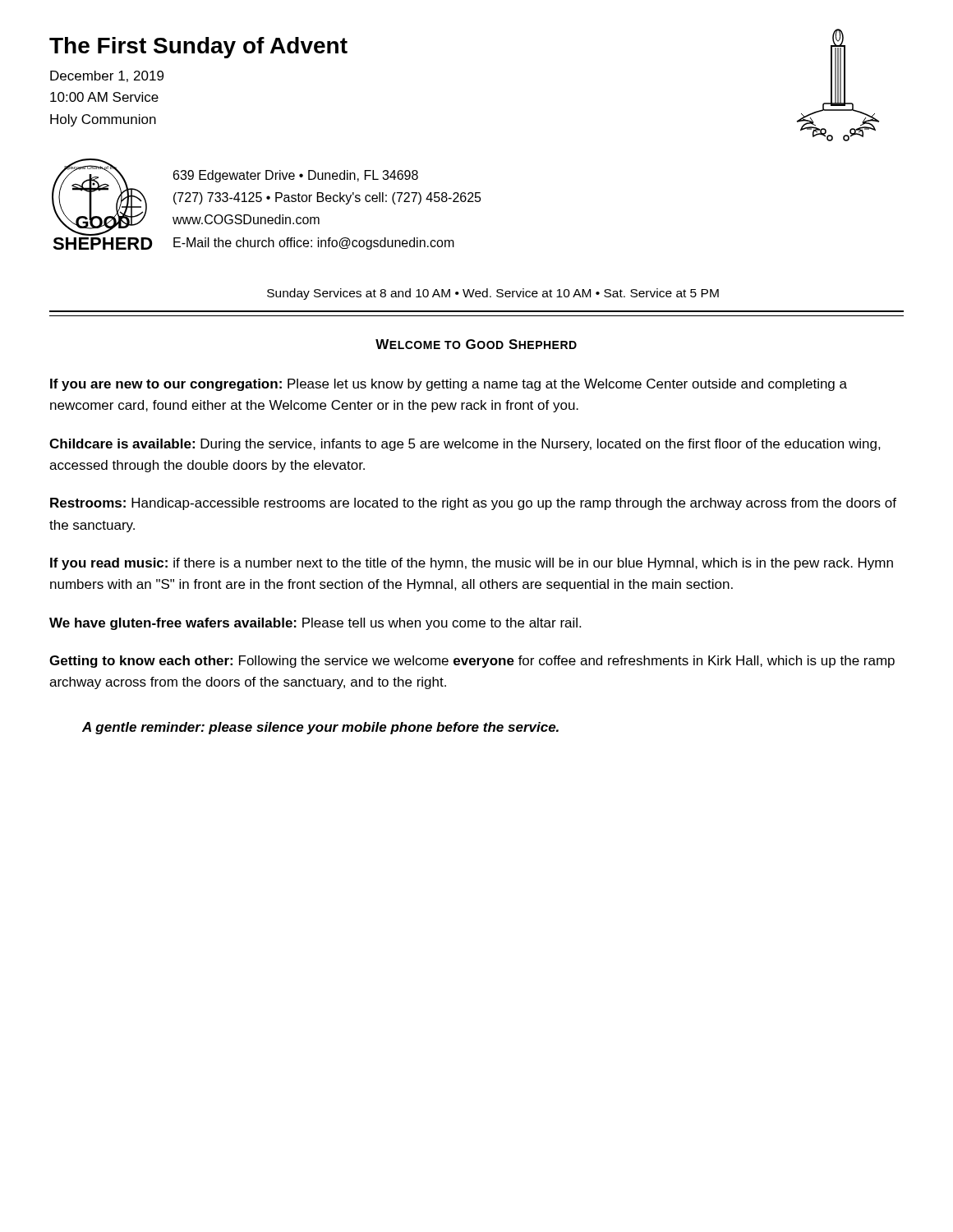The height and width of the screenshot is (1232, 953).
Task: Locate the text block containing "Sunday Services at 8 and 10"
Action: tap(493, 293)
